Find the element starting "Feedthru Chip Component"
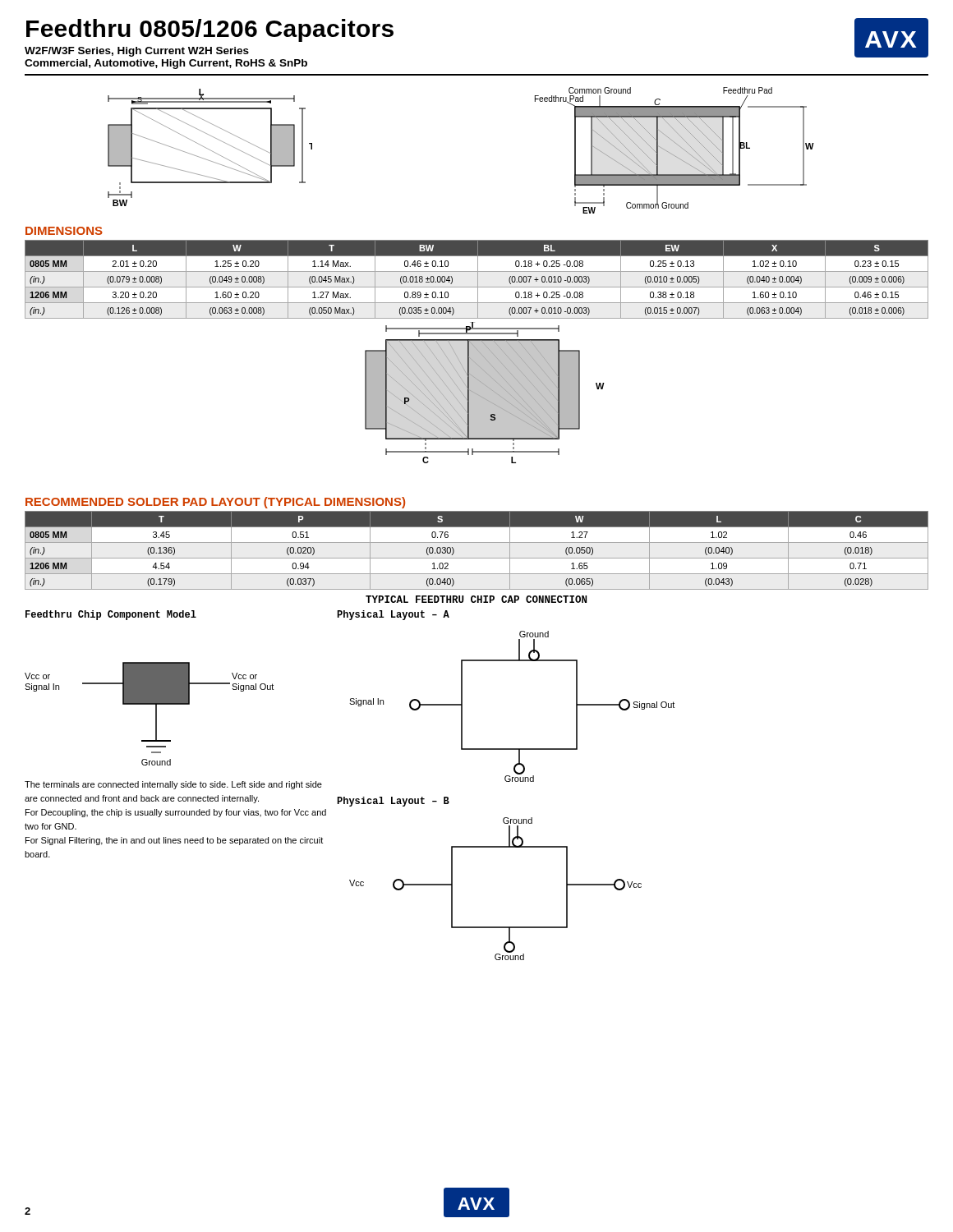Viewport: 953px width, 1232px height. click(110, 615)
